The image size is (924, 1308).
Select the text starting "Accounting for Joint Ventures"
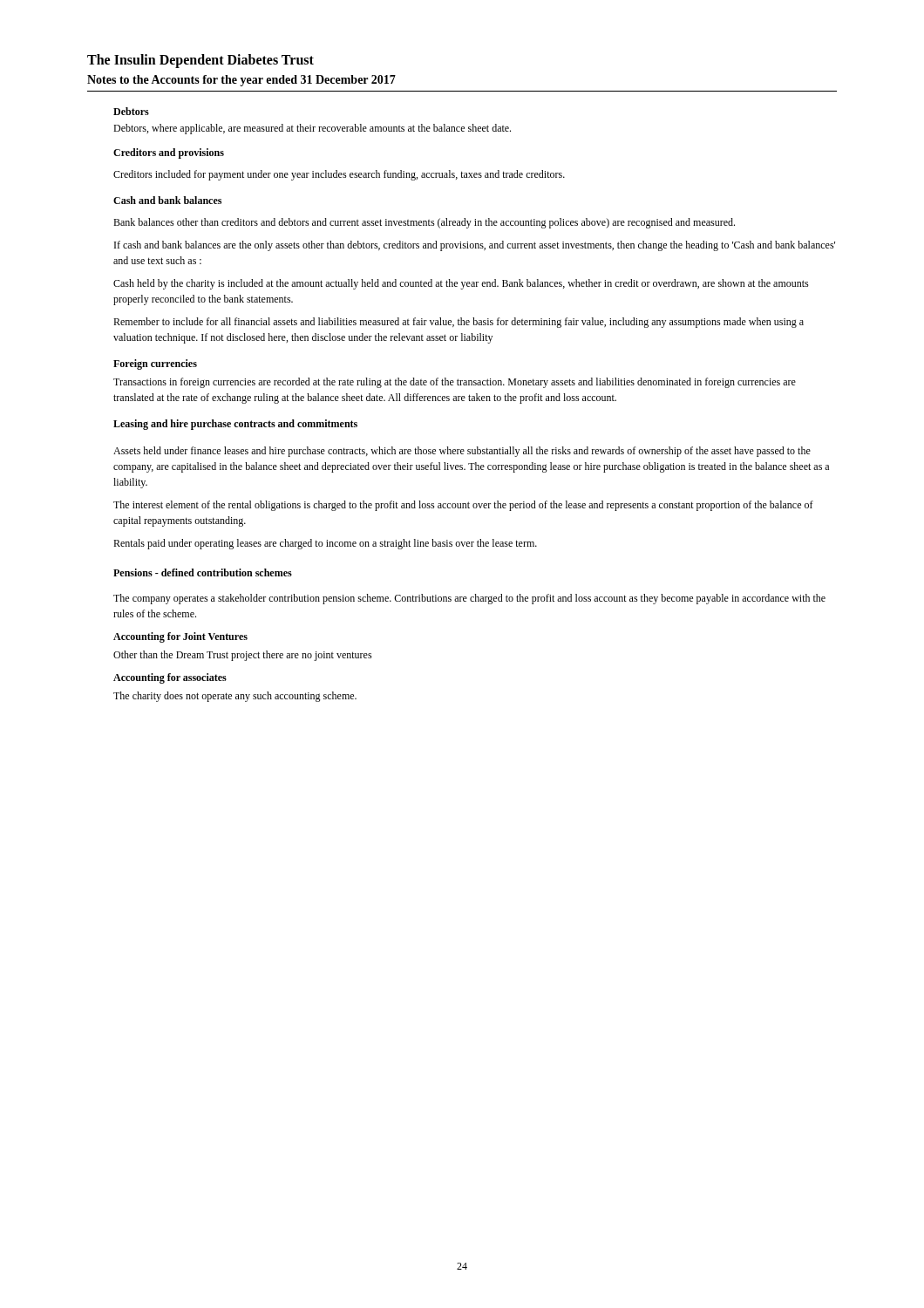pos(180,637)
